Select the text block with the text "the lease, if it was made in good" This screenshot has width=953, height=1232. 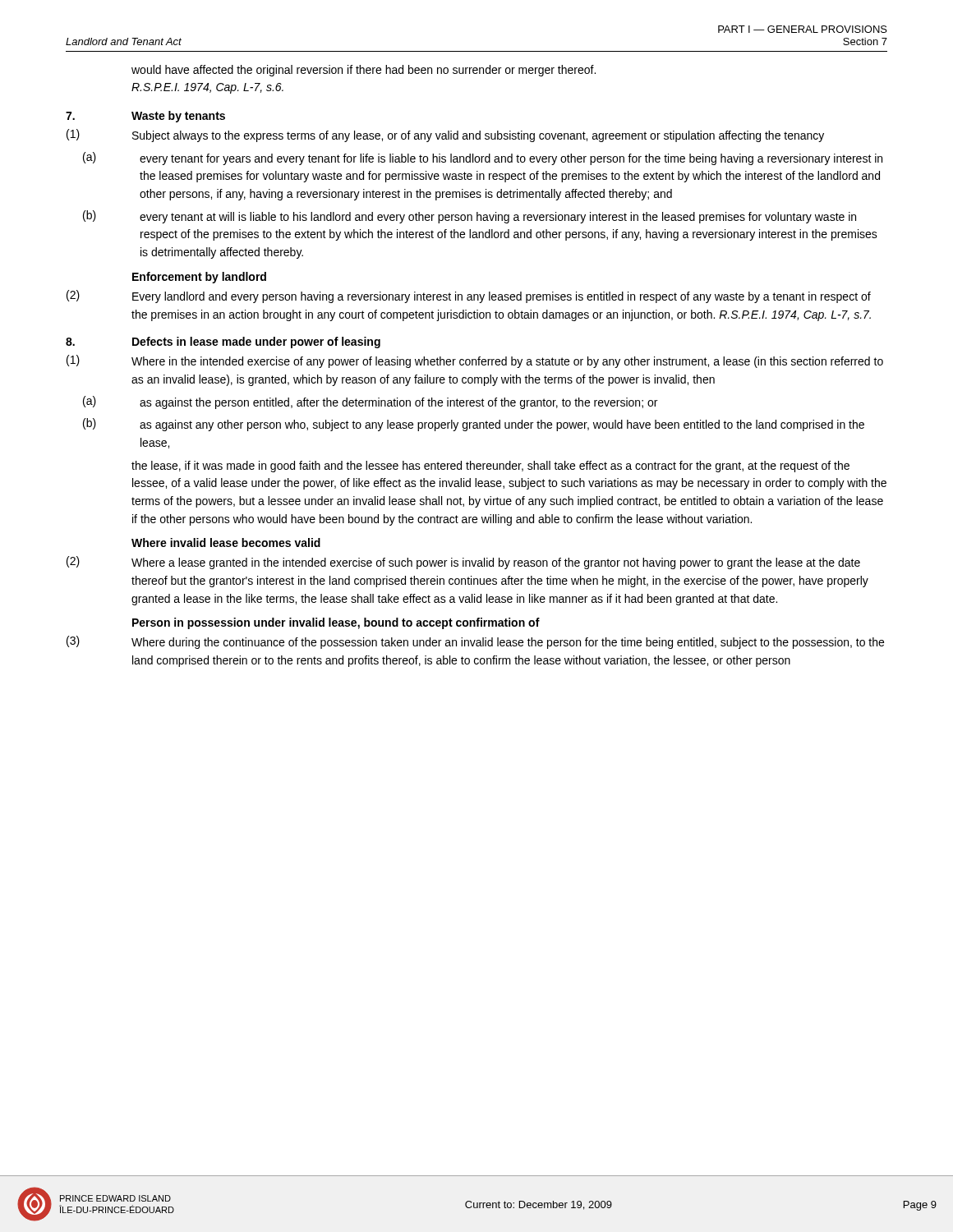[509, 492]
